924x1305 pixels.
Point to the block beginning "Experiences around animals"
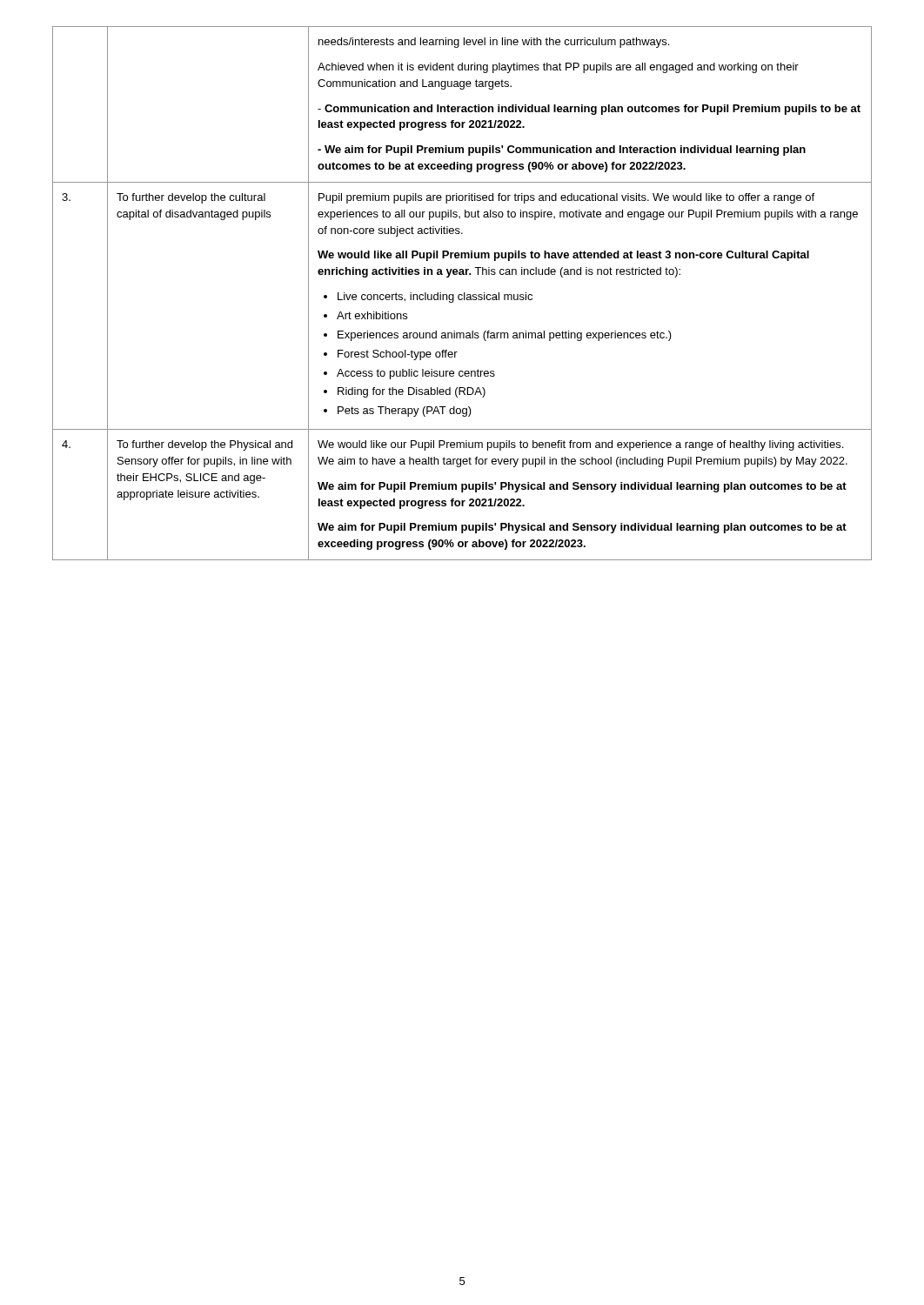point(504,334)
